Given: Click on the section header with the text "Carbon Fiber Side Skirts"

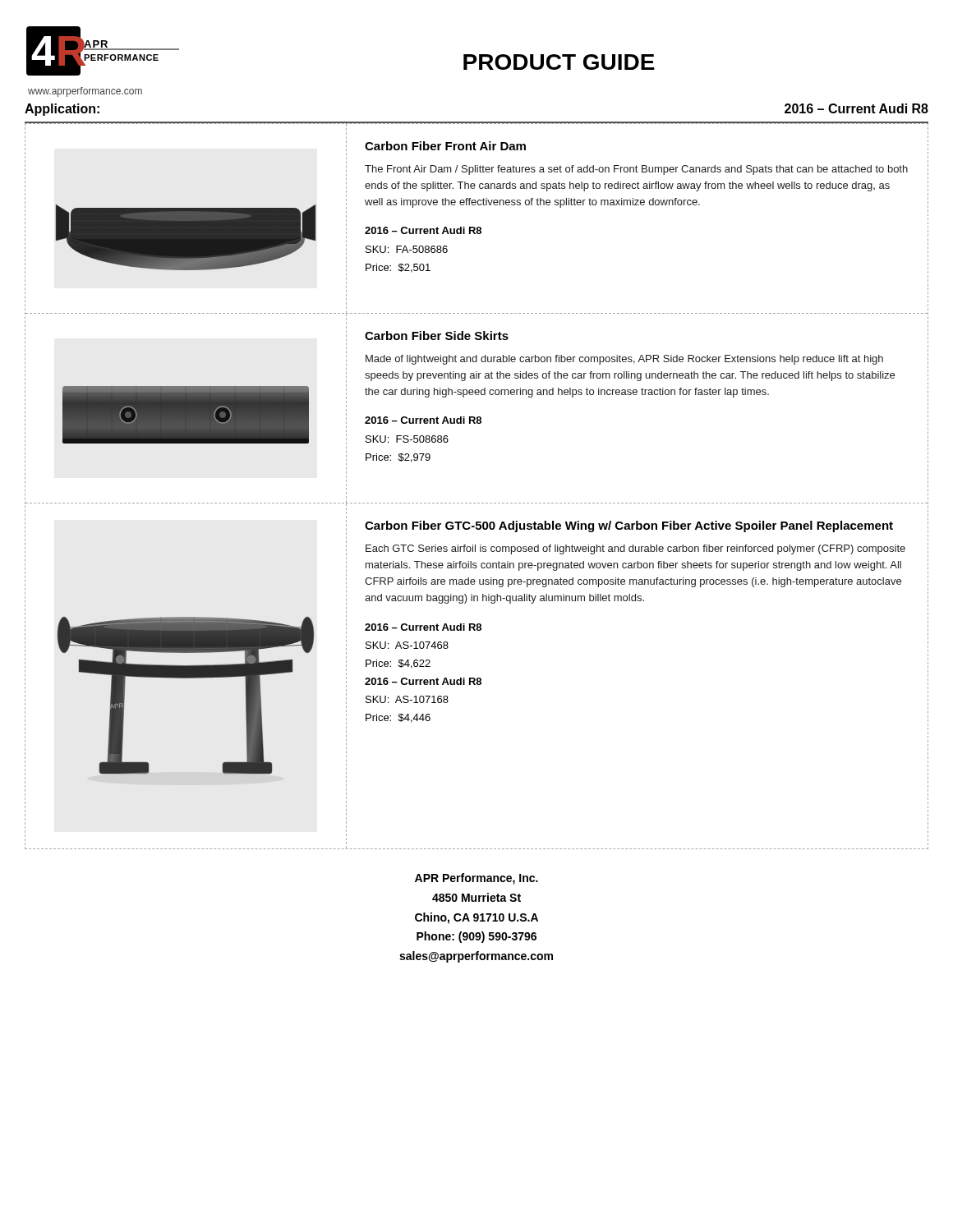Looking at the screenshot, I should [x=437, y=336].
